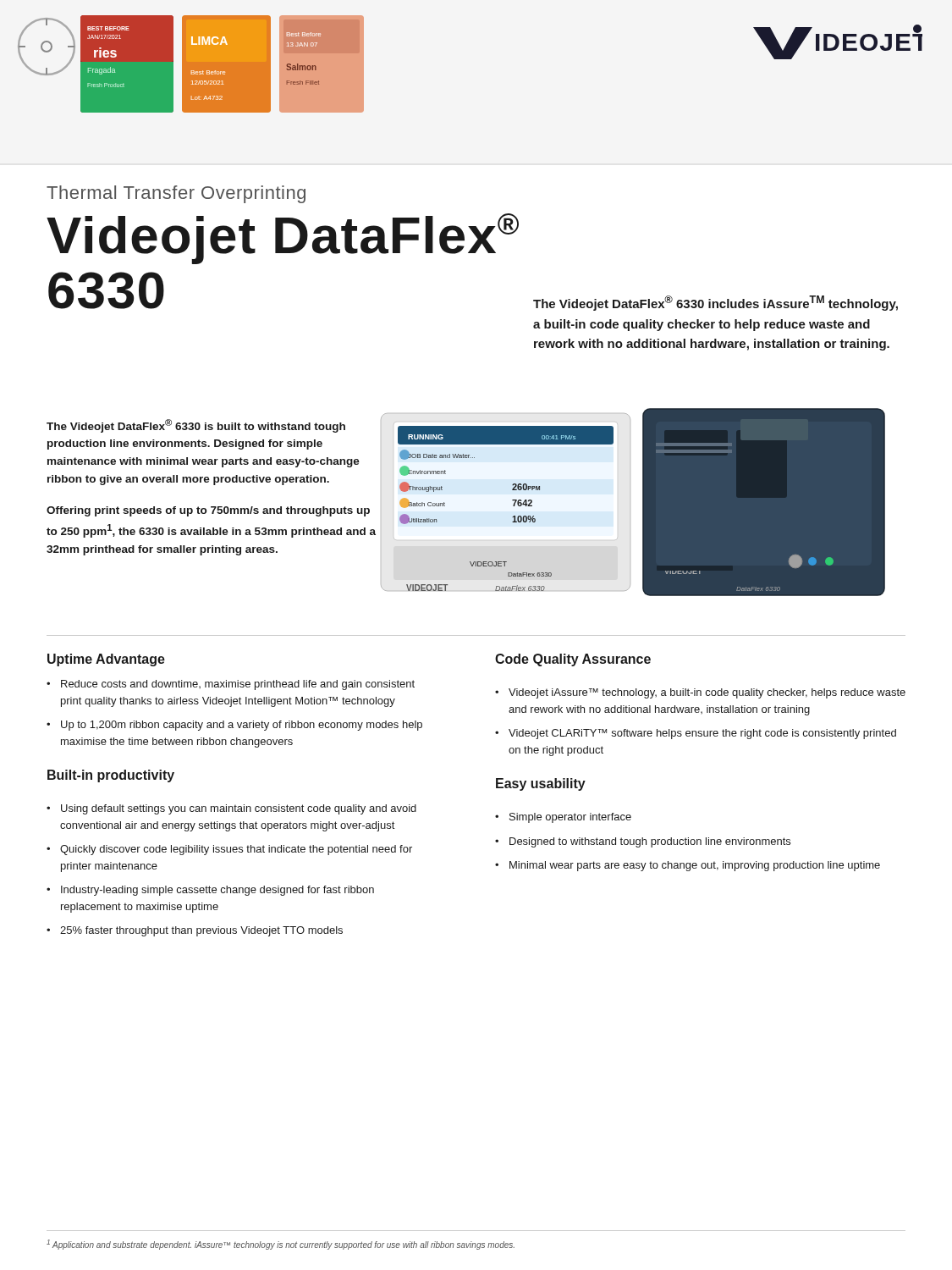The image size is (952, 1270).
Task: Click on the section header containing "Code Quality Assurance"
Action: click(573, 659)
